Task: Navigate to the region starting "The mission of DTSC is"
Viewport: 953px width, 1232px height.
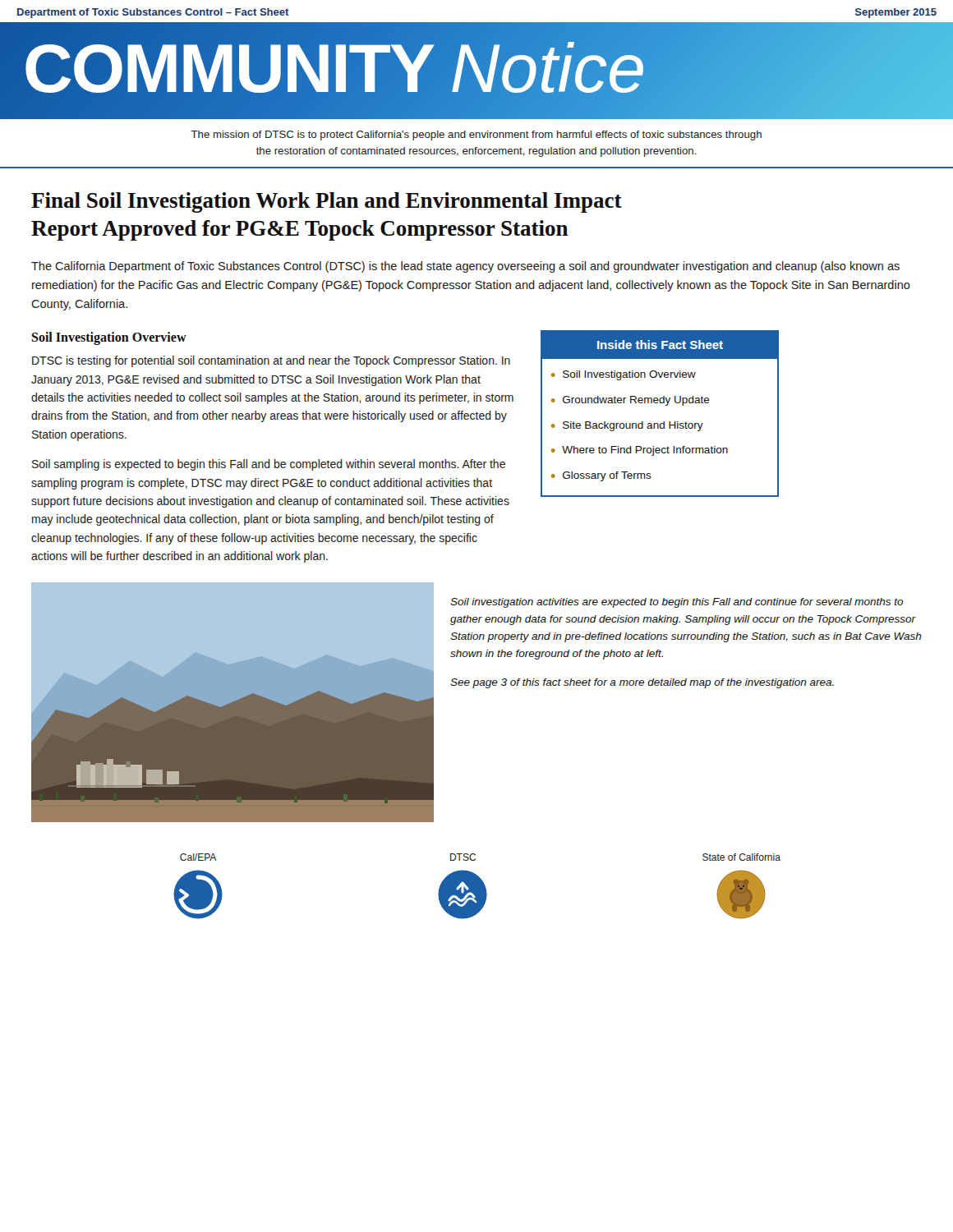Action: pyautogui.click(x=476, y=142)
